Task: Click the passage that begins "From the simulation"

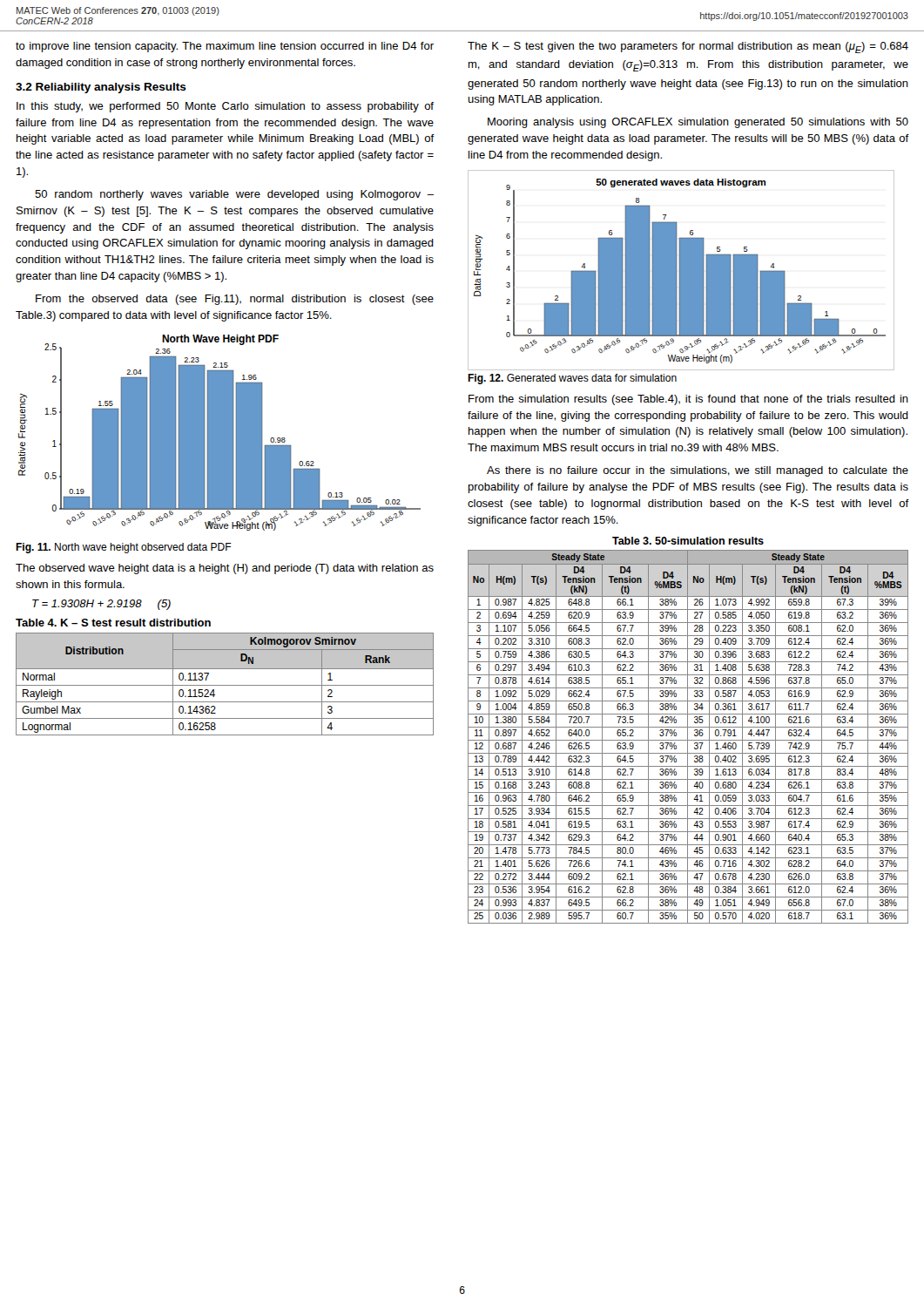Action: coord(688,423)
